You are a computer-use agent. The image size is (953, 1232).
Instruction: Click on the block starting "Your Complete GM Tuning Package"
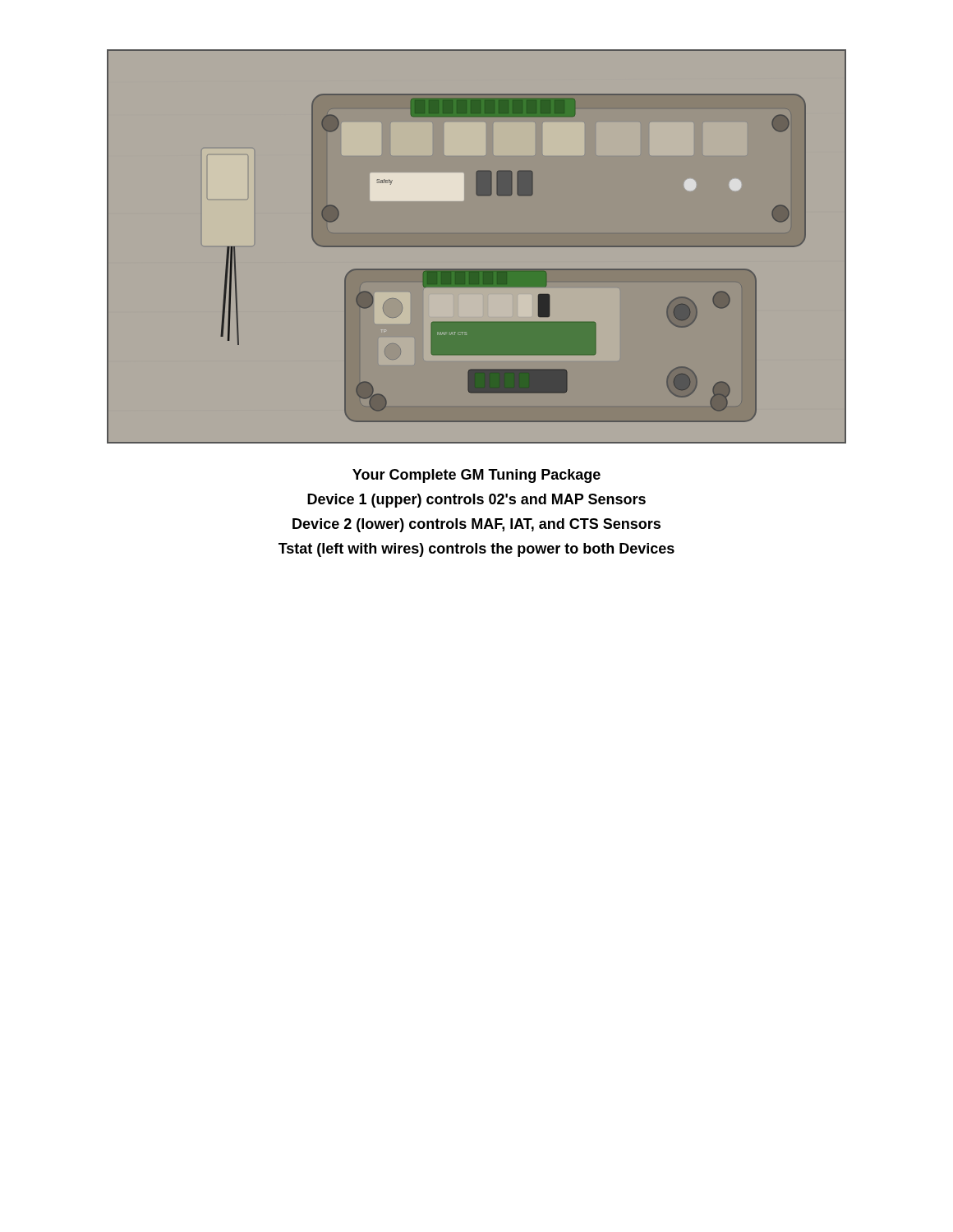coord(476,512)
